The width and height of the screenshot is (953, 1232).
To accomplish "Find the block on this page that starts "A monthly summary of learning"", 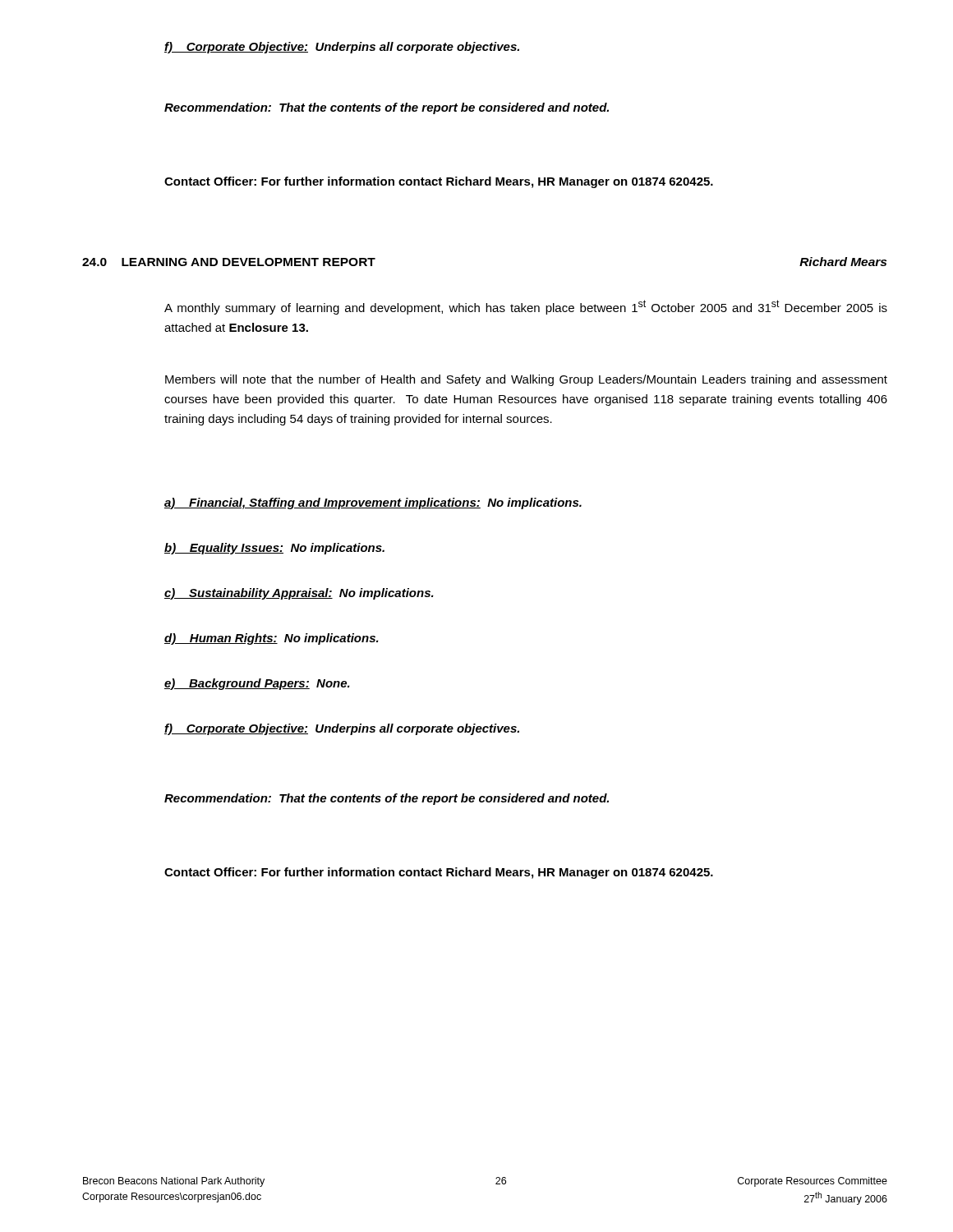I will [526, 316].
